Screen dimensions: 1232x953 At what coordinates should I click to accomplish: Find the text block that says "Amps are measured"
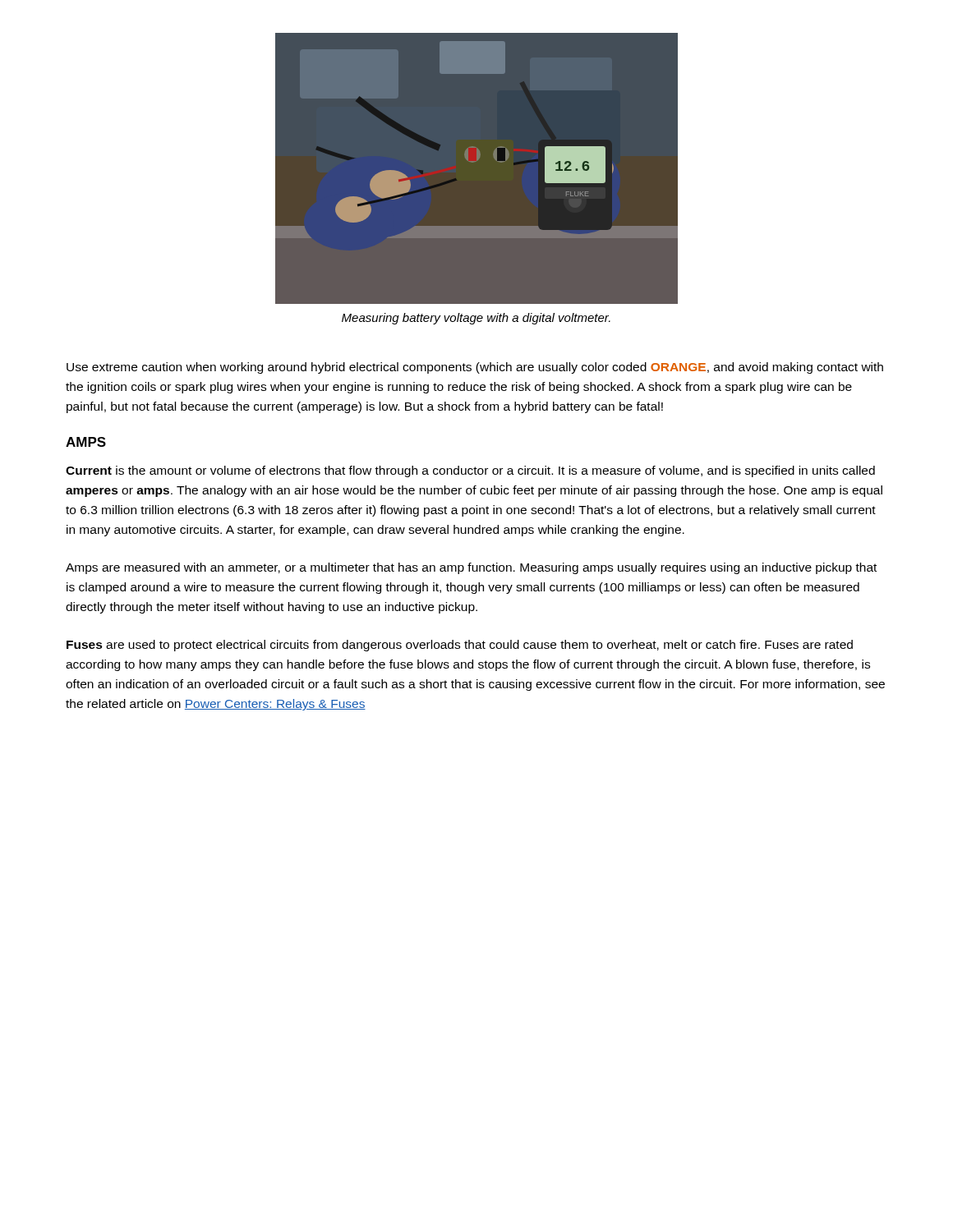coord(471,587)
